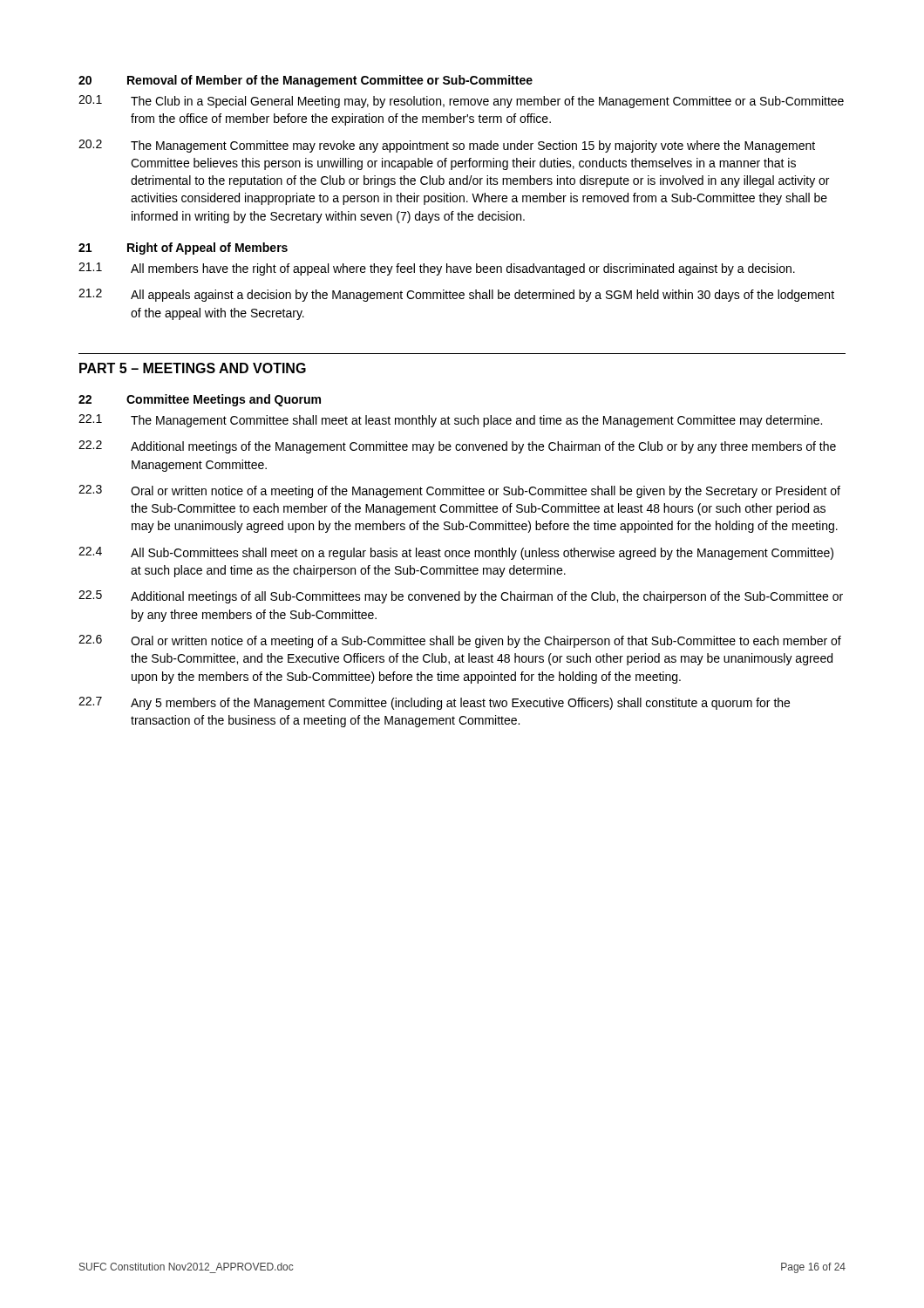Find the section header on this page that starts "20 Removal of Member of"
The width and height of the screenshot is (924, 1308).
pos(306,80)
